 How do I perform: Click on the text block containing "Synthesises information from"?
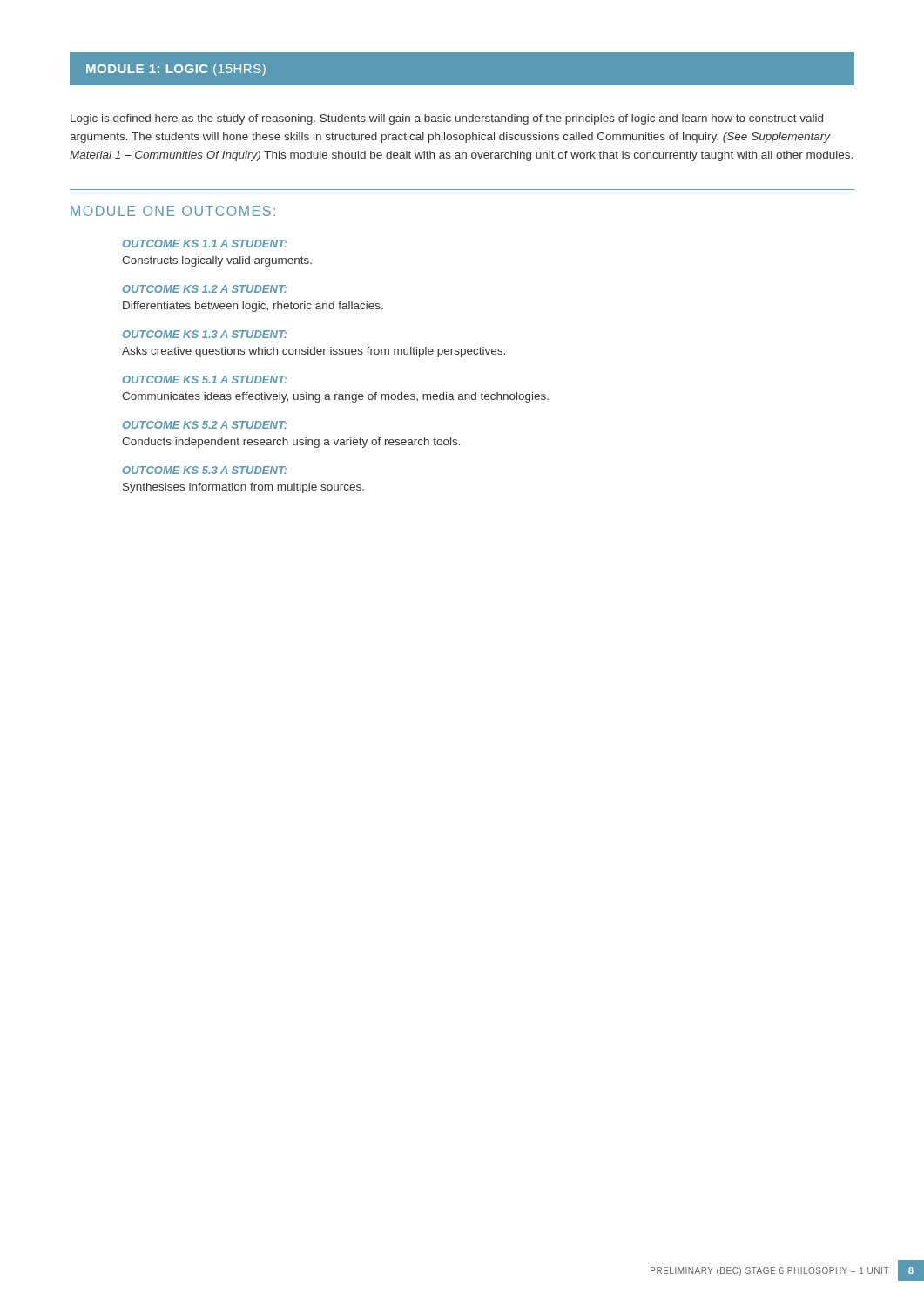click(243, 488)
